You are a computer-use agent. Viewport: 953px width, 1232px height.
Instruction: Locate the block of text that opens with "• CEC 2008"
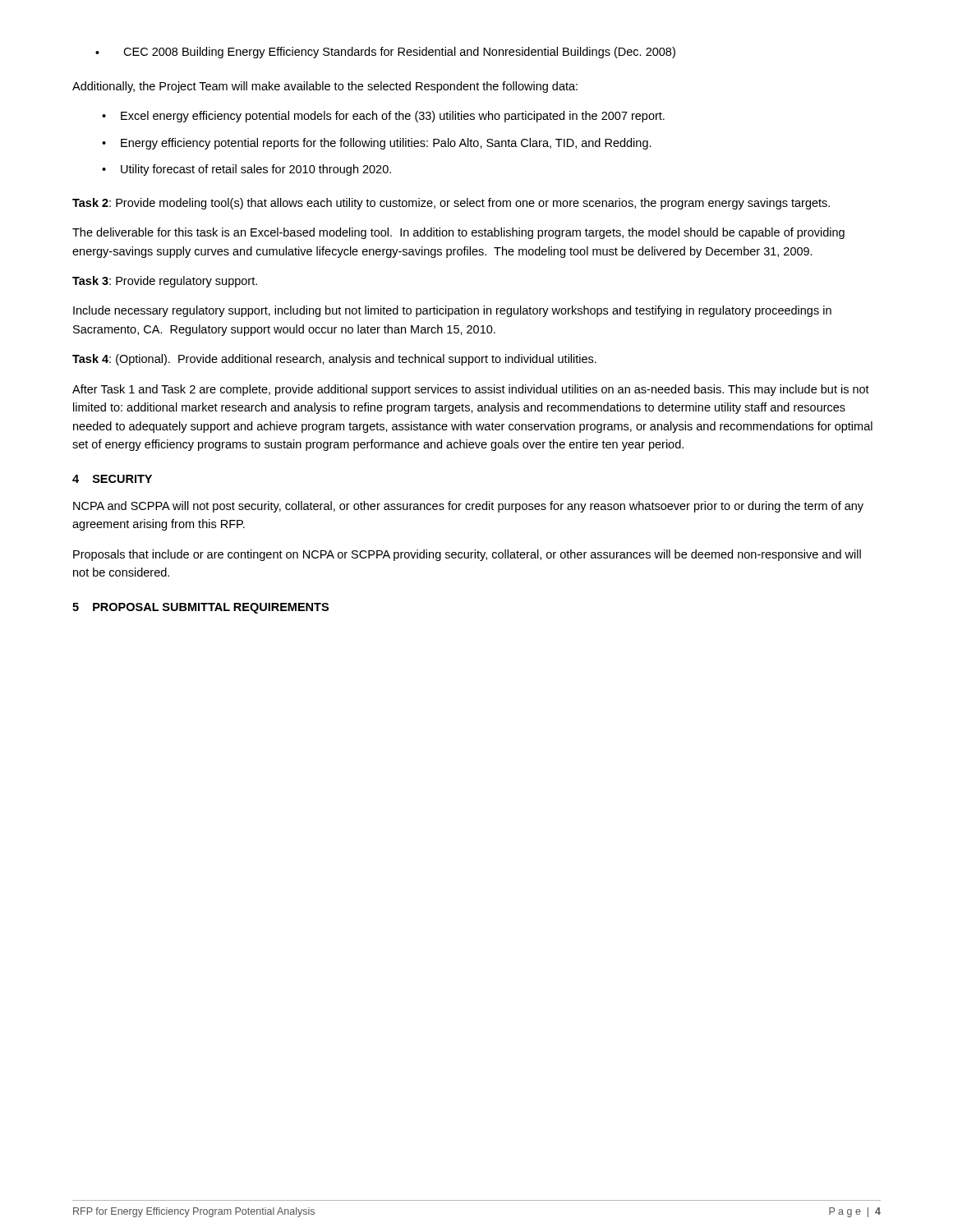(x=476, y=52)
